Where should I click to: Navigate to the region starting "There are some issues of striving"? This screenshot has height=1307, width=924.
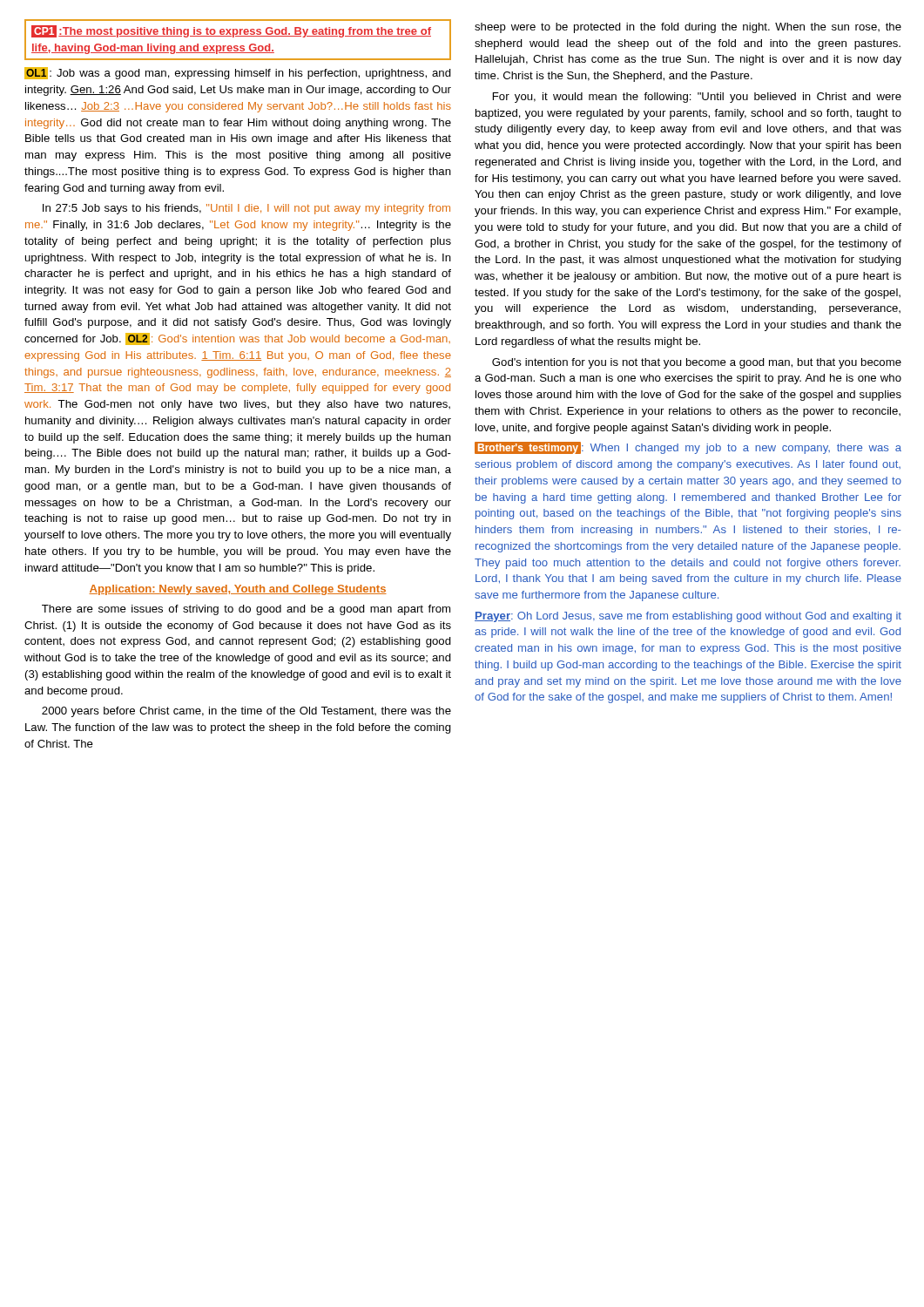coord(238,649)
